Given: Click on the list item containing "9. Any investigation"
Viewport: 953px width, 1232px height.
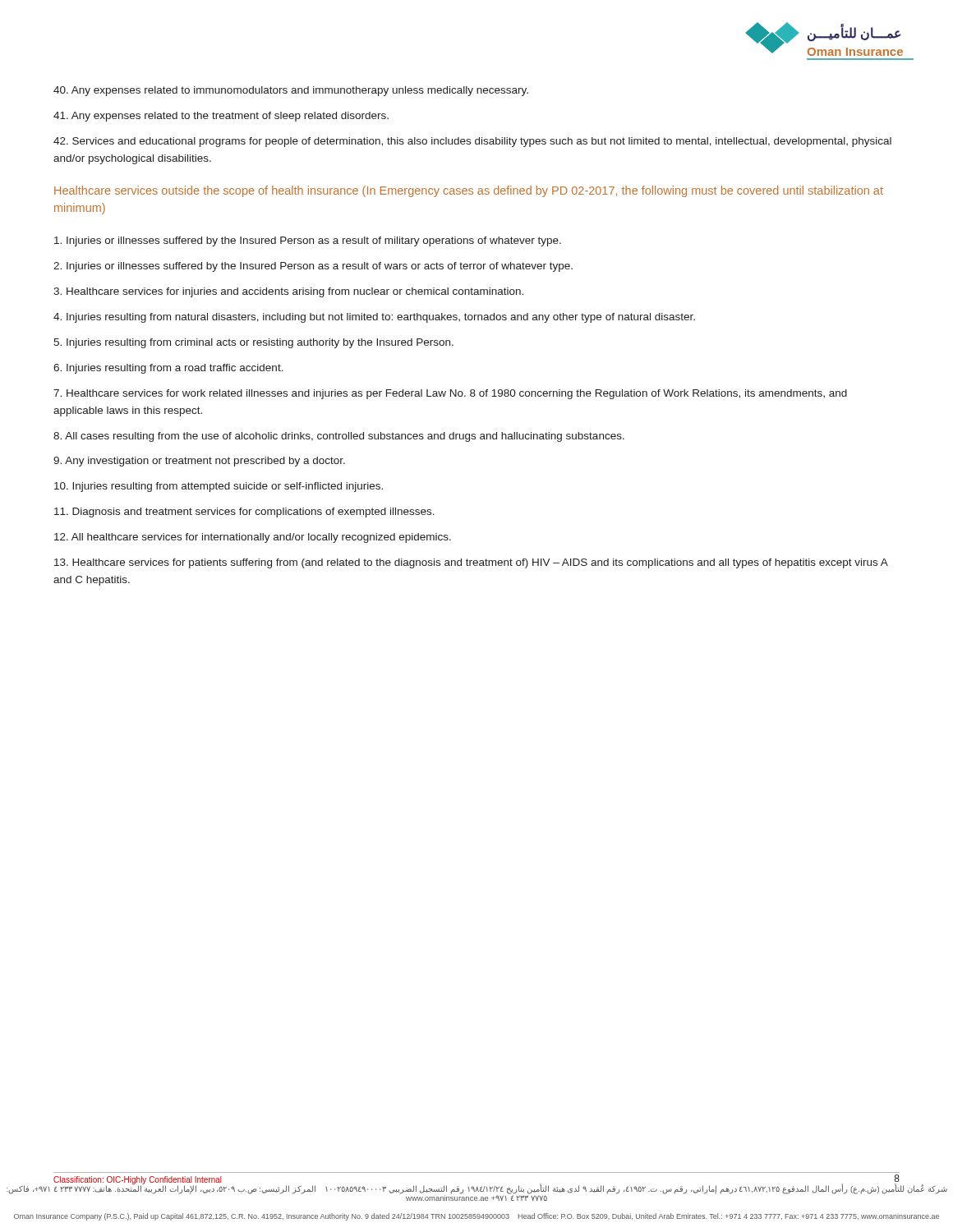Looking at the screenshot, I should (200, 461).
